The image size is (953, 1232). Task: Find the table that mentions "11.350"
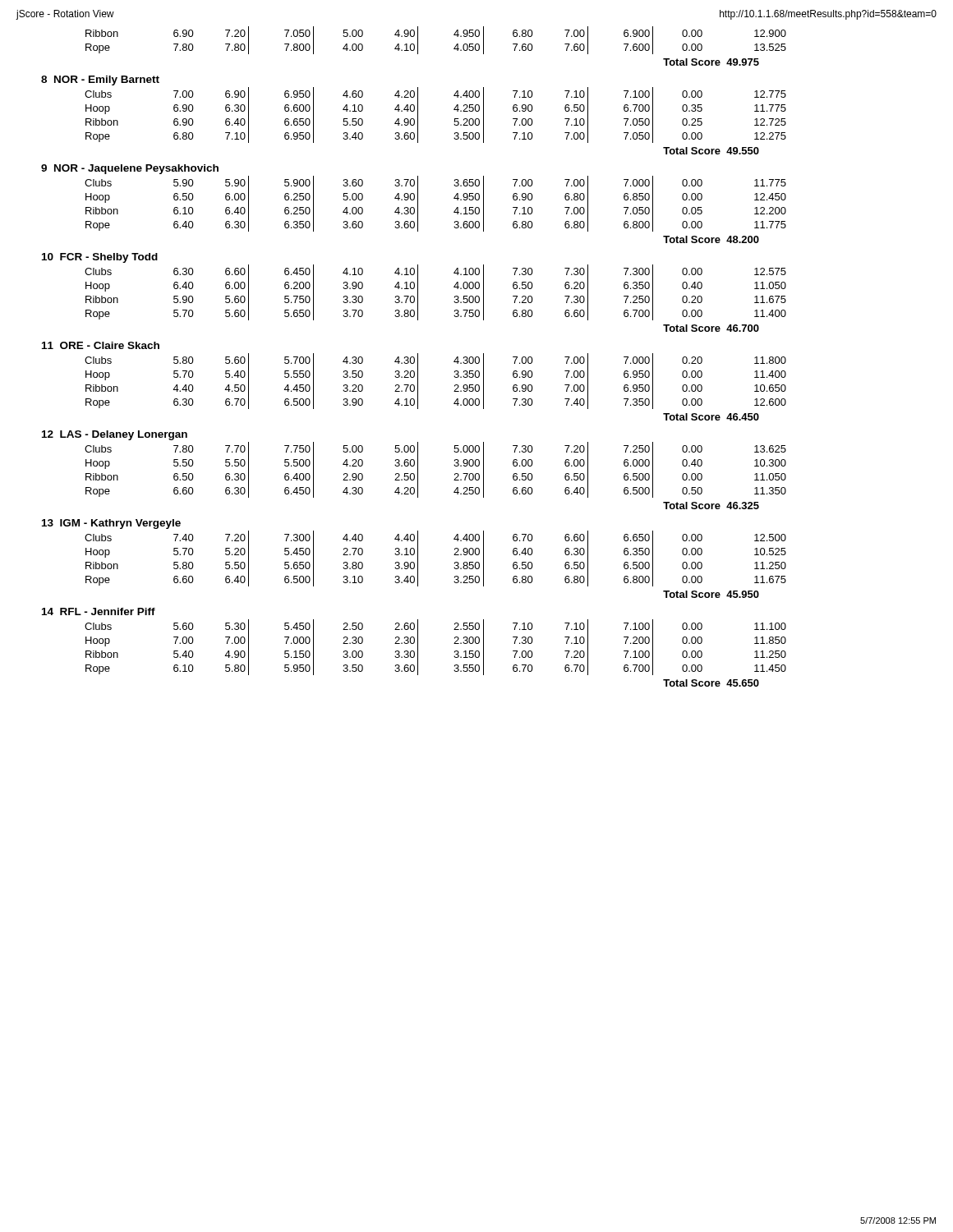coord(476,470)
